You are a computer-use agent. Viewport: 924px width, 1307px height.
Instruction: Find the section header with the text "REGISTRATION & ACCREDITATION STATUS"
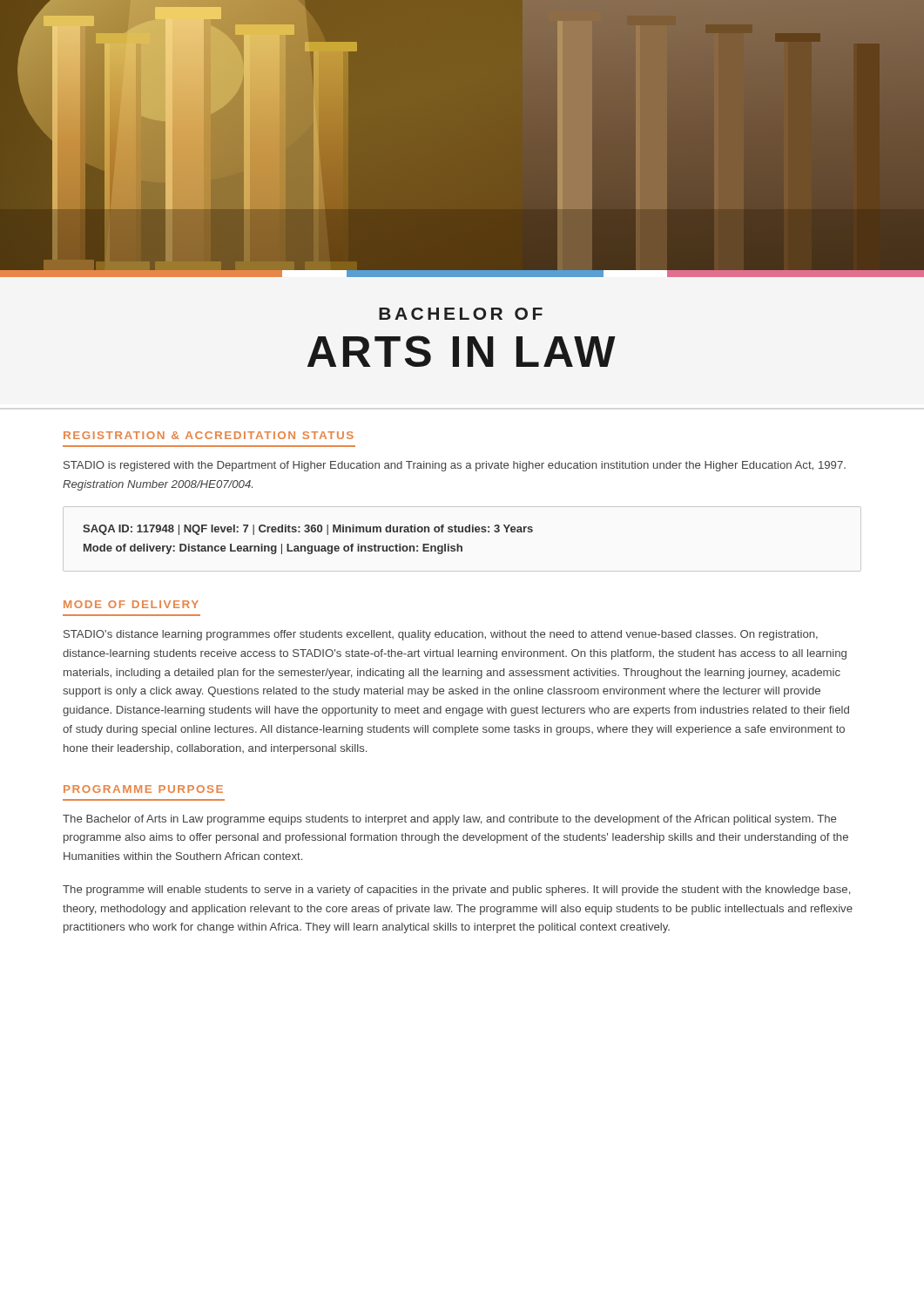pyautogui.click(x=209, y=438)
